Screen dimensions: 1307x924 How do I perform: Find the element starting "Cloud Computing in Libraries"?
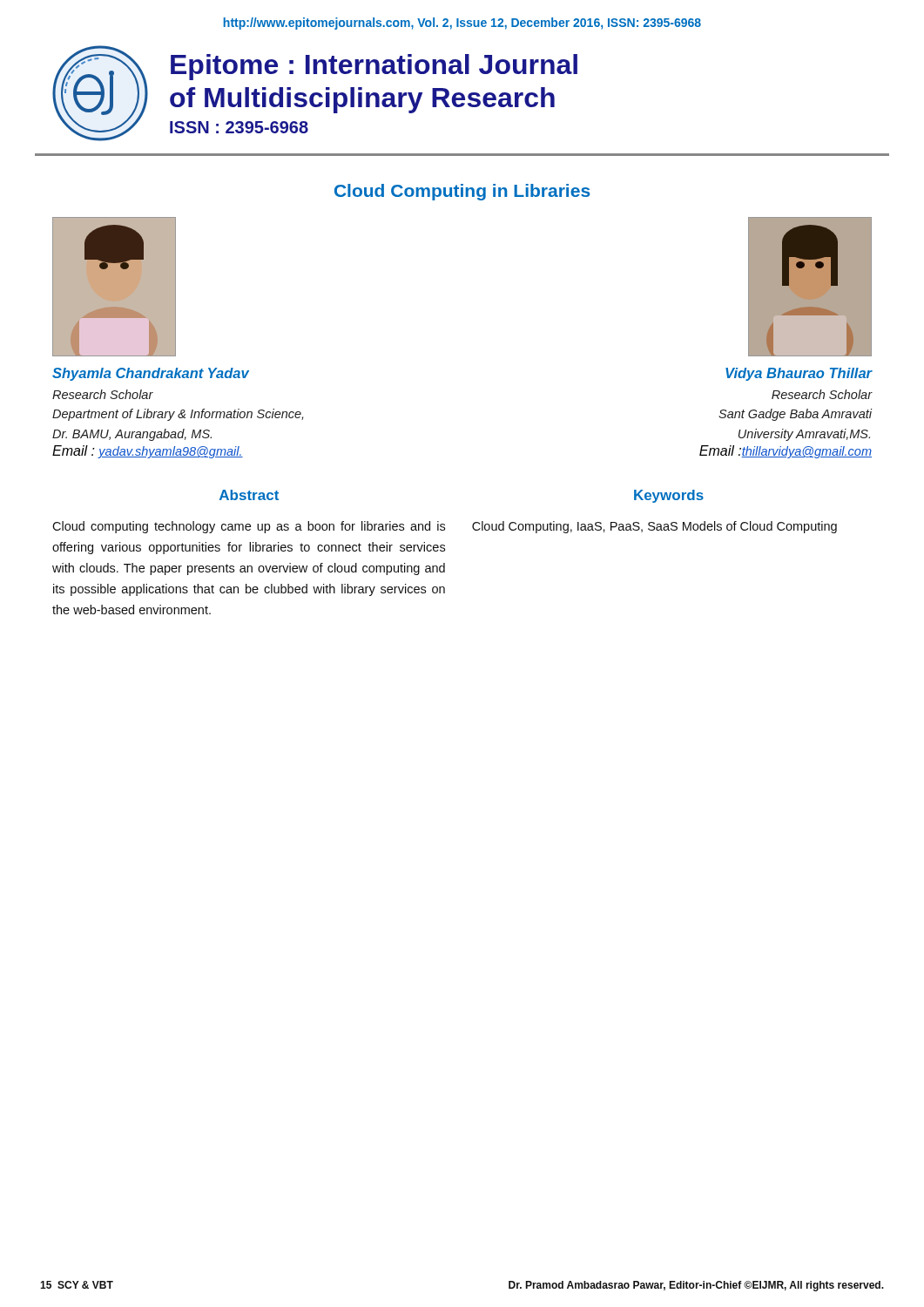pyautogui.click(x=462, y=190)
